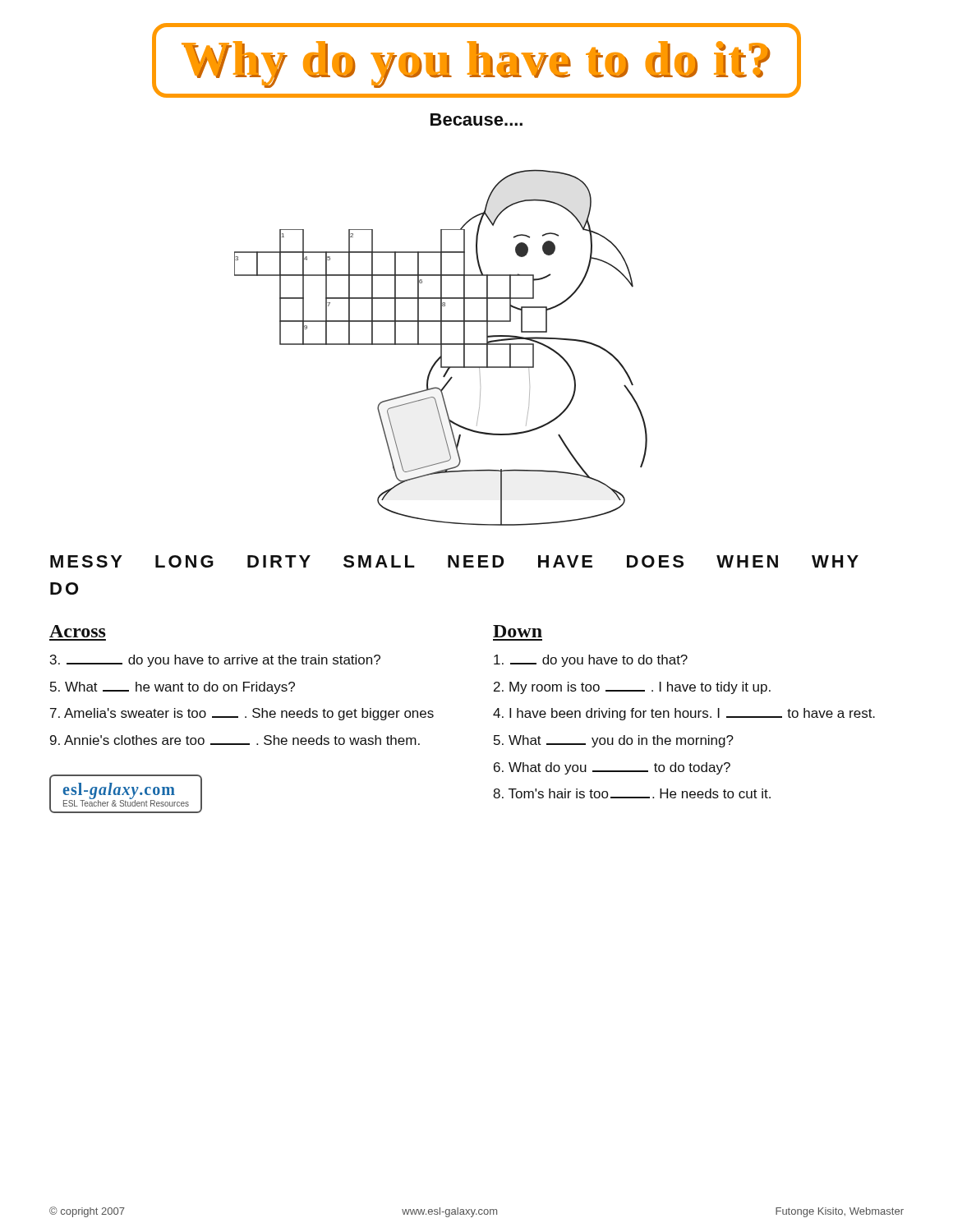This screenshot has width=953, height=1232.
Task: Select the text block that reads "MESSY LONG DIRTY SMALL NEED HAVE DOES"
Action: tap(455, 575)
